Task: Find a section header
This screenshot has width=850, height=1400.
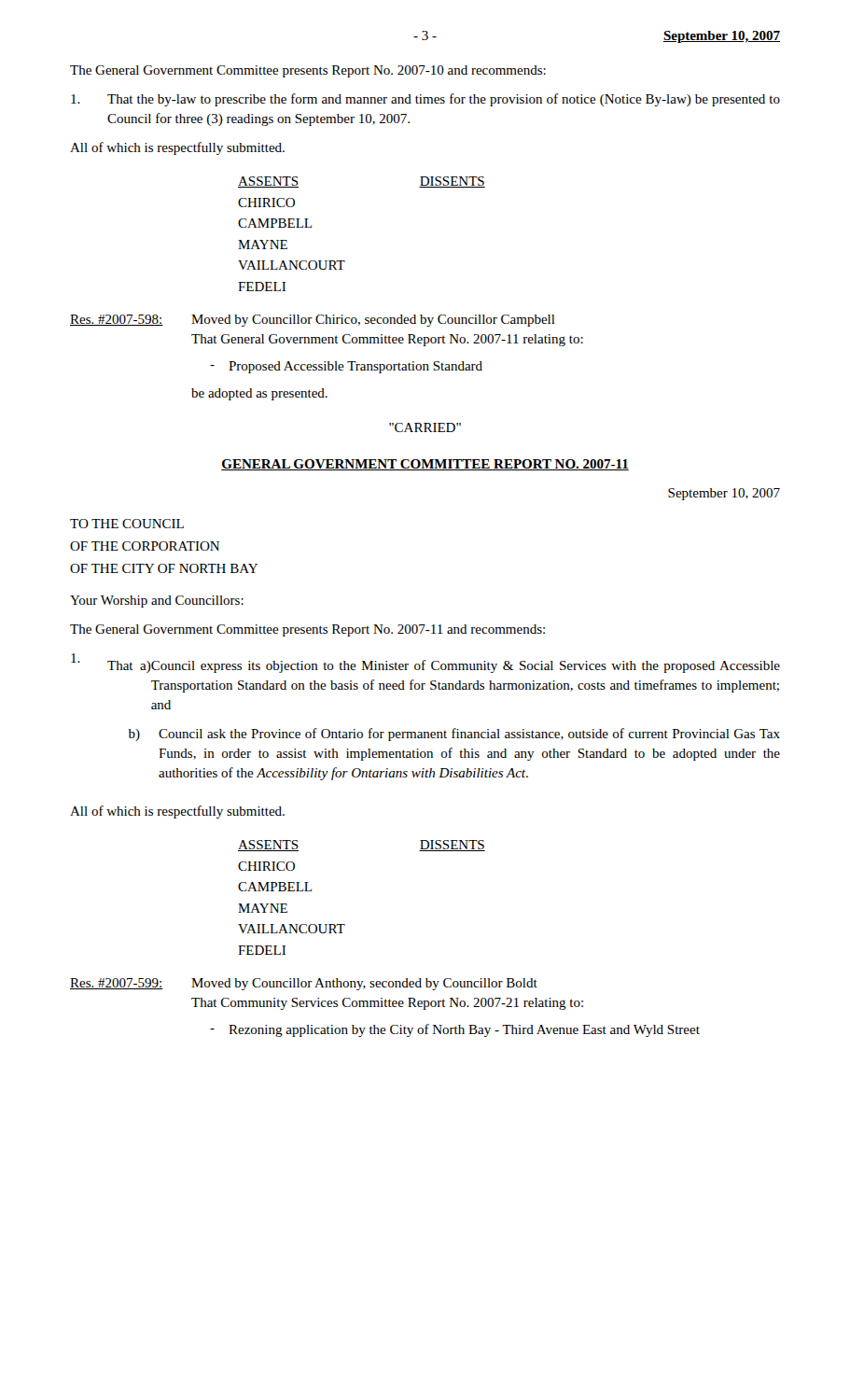Action: [x=425, y=464]
